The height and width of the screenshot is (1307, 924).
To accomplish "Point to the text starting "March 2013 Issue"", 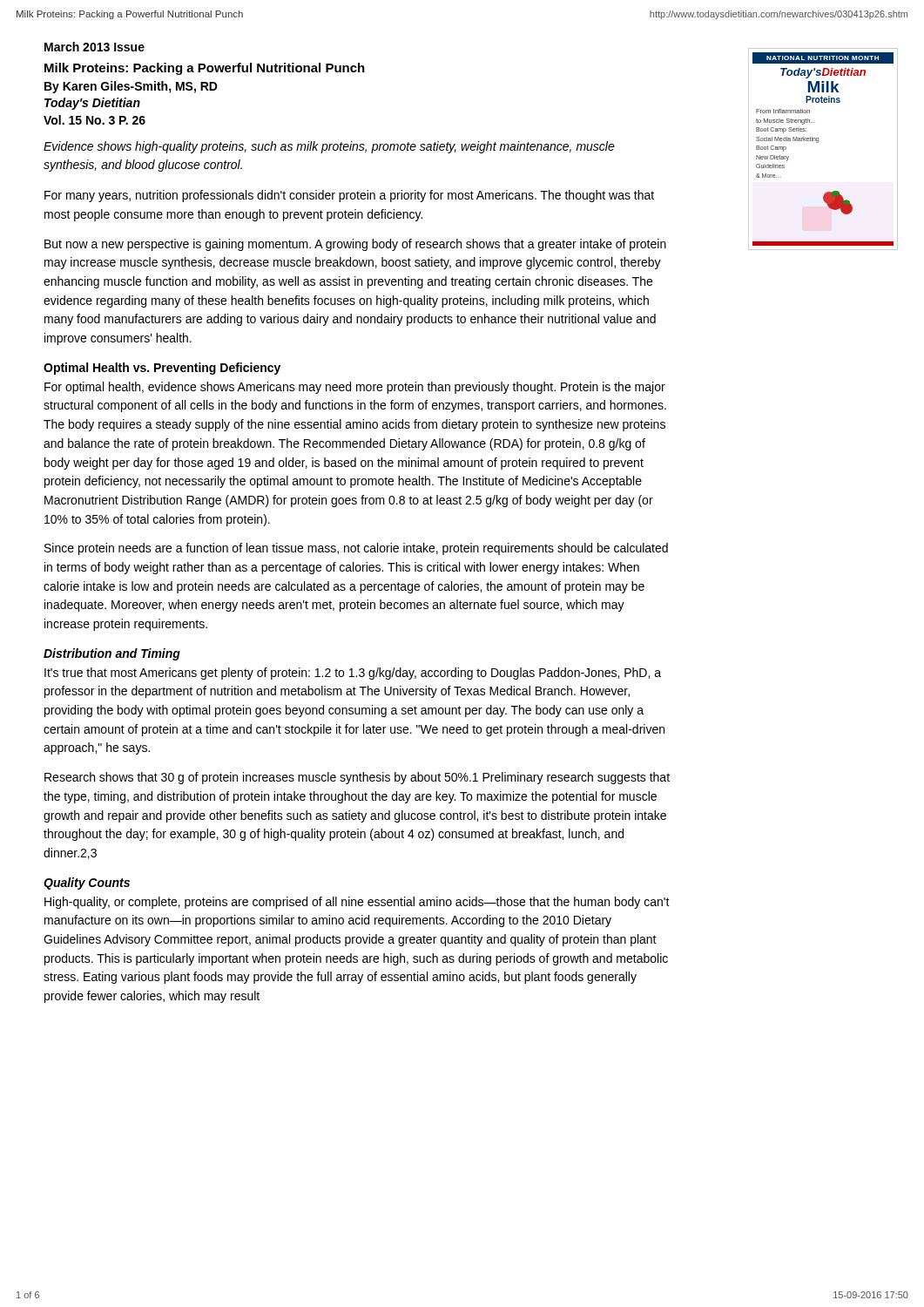I will coord(94,47).
